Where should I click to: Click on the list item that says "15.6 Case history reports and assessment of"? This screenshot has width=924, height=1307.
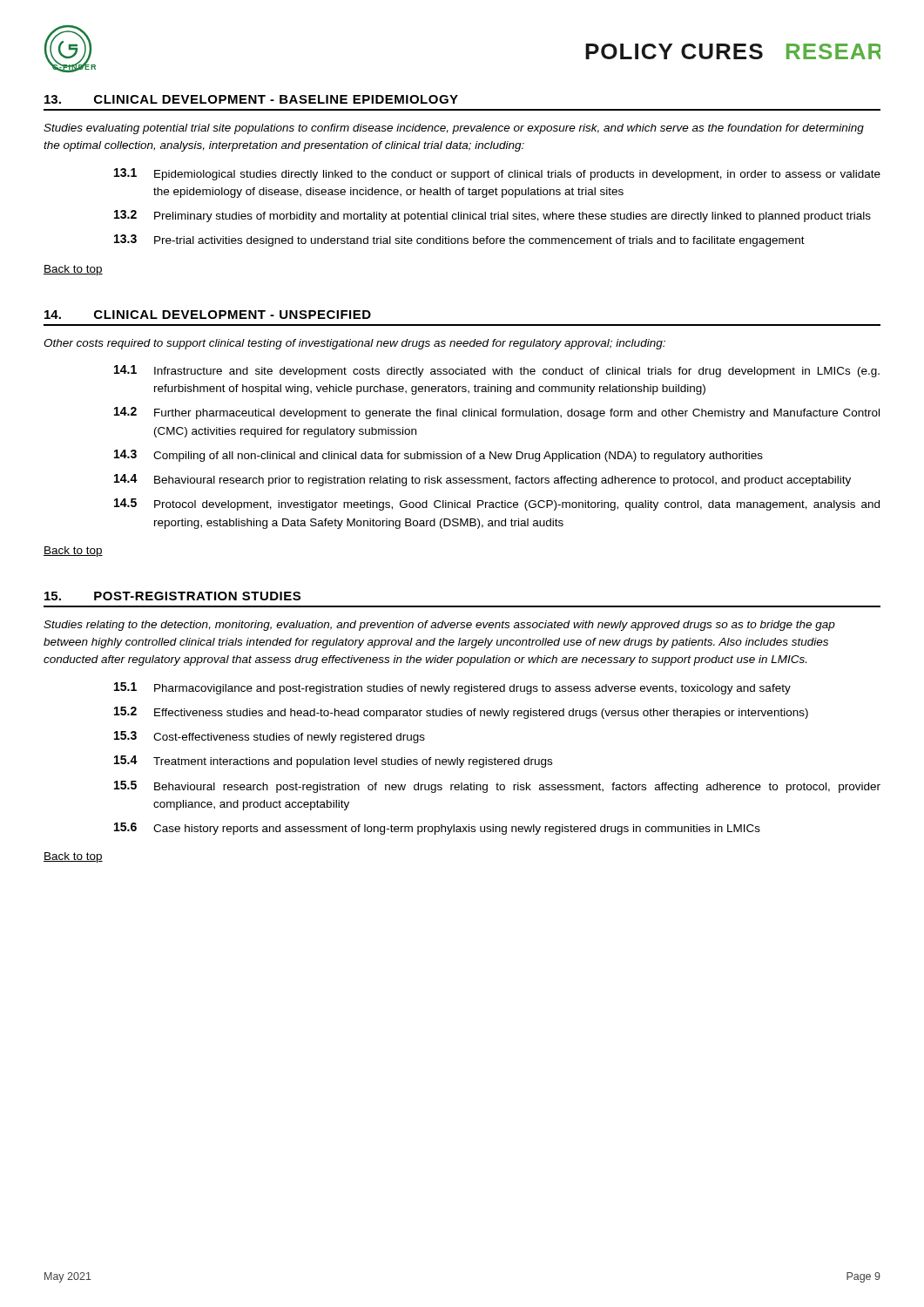point(497,829)
